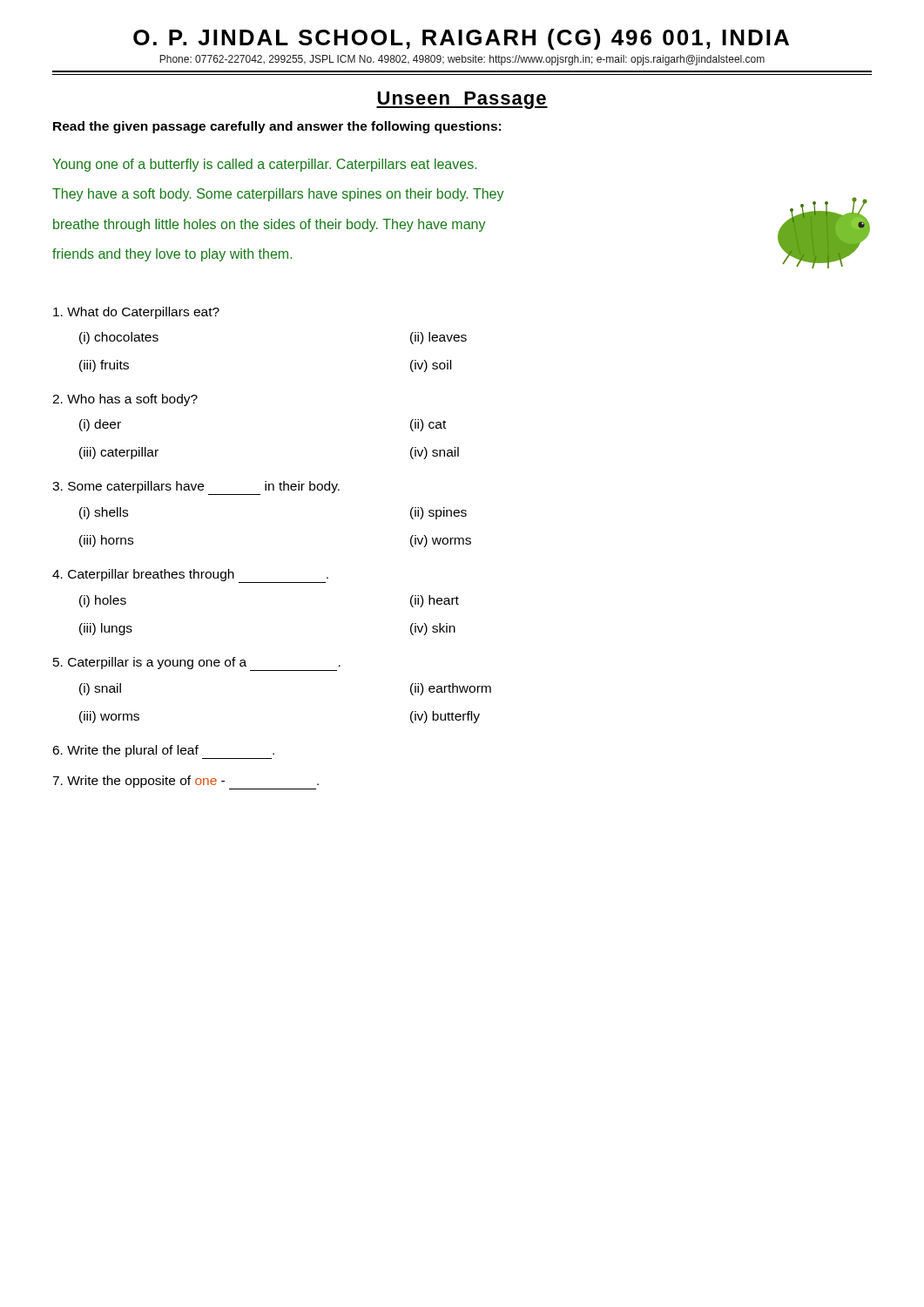Find the region starting "Young one of a"

point(278,209)
